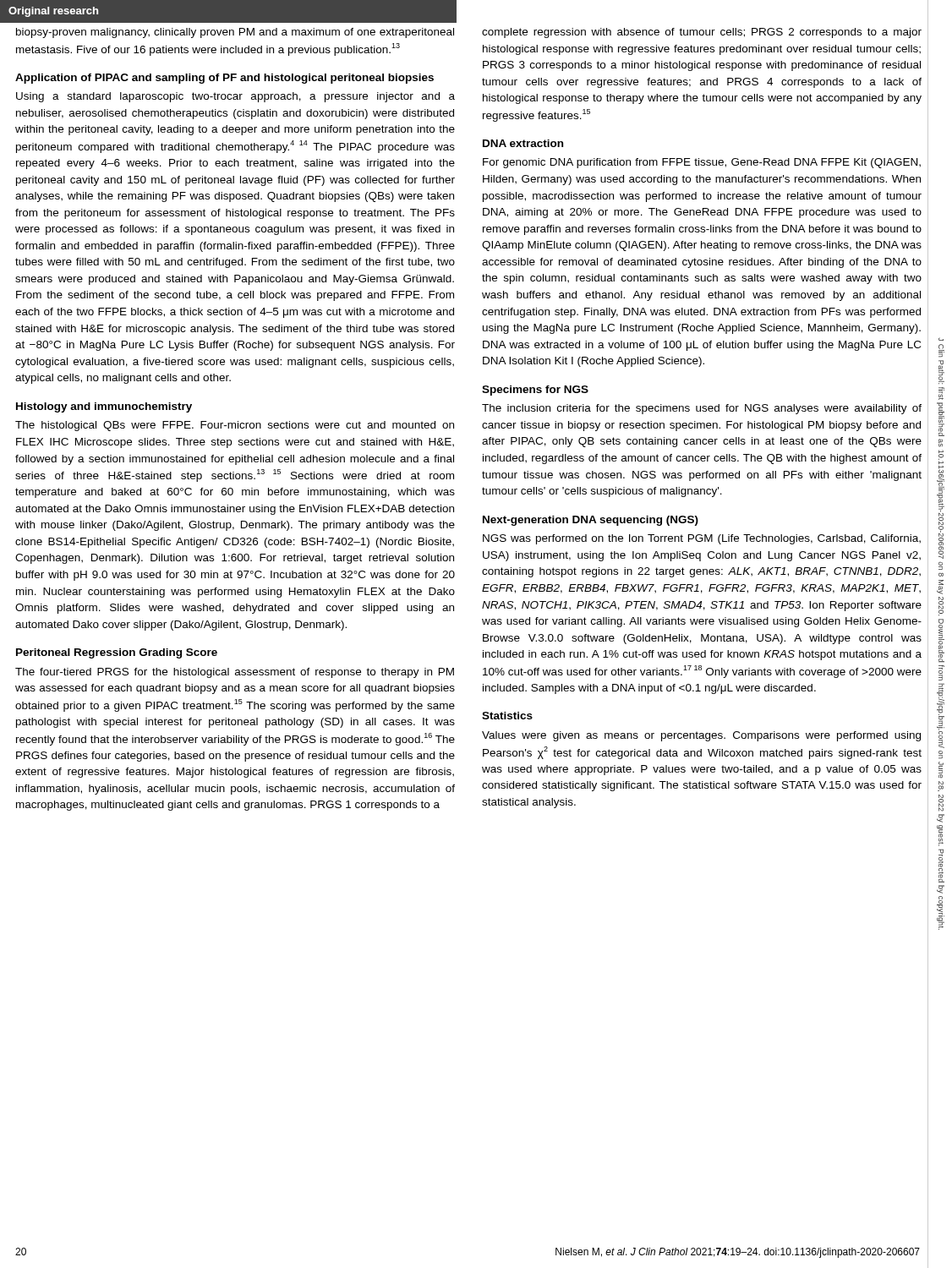Click on the text block starting "complete regression with absence of"
Viewport: 952px width, 1268px height.
tap(702, 73)
